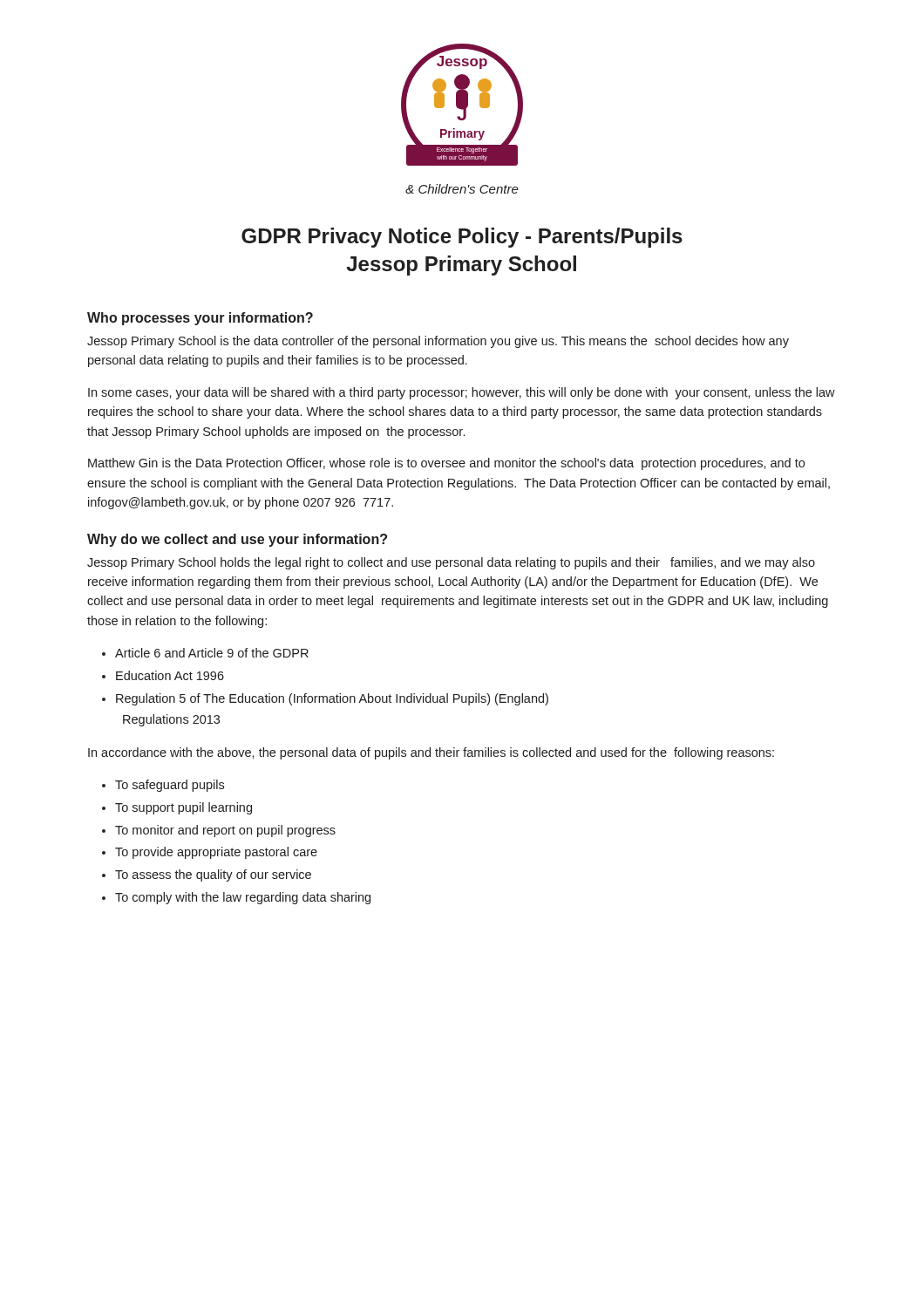Click on the list item that says "To safeguard pupils"
Viewport: 924px width, 1308px height.
point(170,785)
